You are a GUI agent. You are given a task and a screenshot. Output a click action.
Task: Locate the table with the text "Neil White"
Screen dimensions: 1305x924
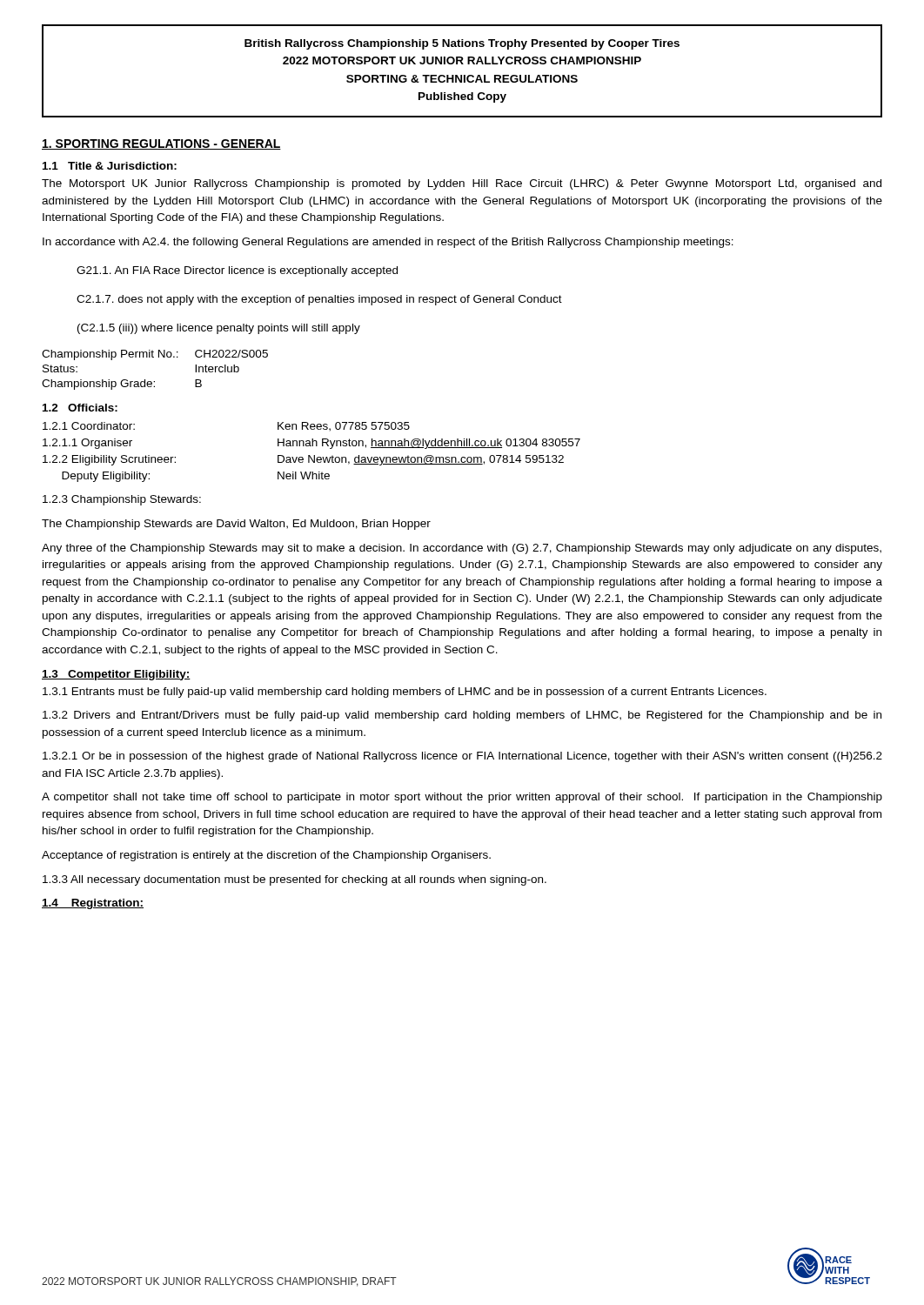[462, 451]
